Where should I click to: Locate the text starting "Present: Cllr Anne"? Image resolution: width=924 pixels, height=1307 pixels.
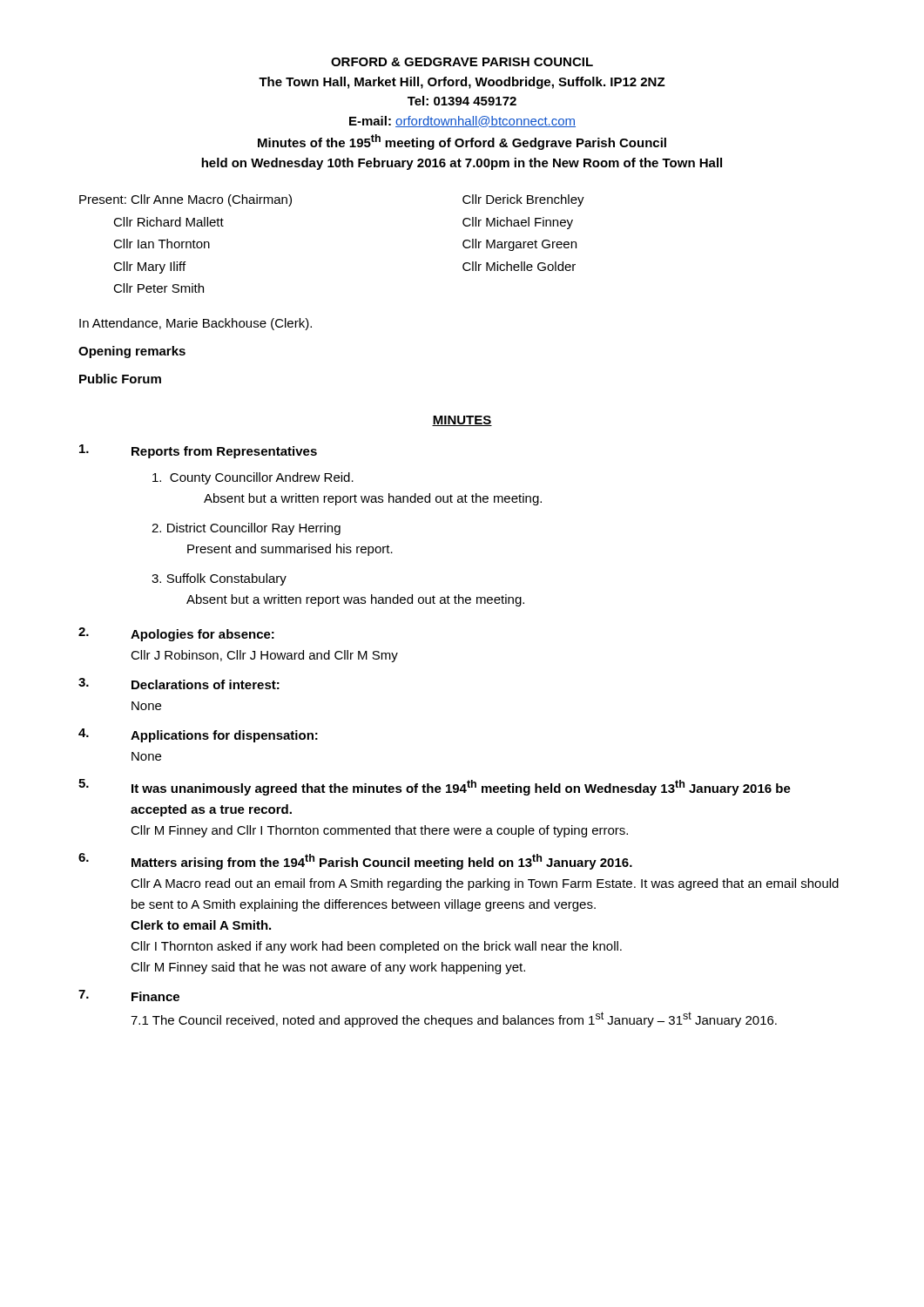[462, 244]
